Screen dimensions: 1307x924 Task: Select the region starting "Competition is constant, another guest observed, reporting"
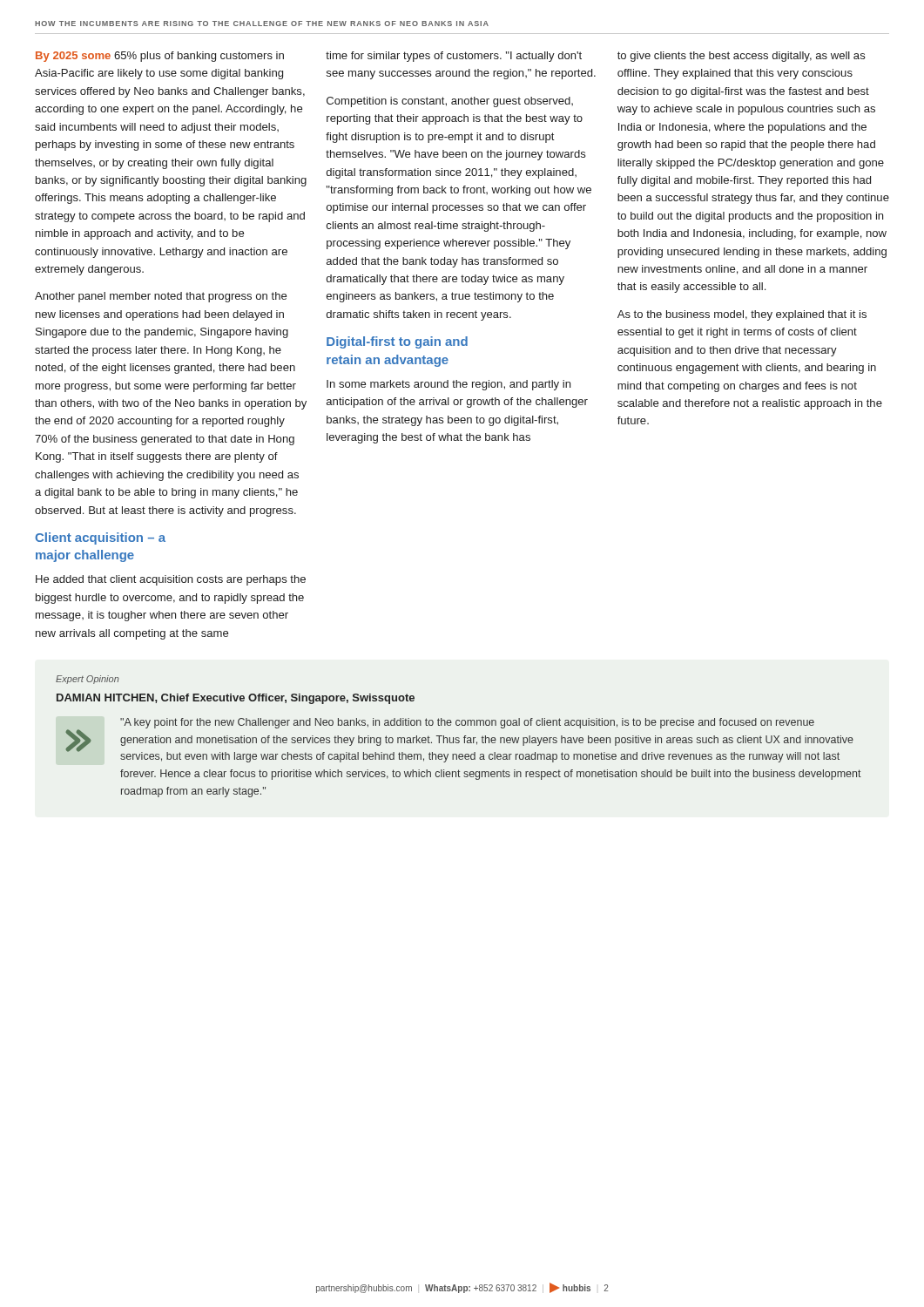[x=459, y=207]
